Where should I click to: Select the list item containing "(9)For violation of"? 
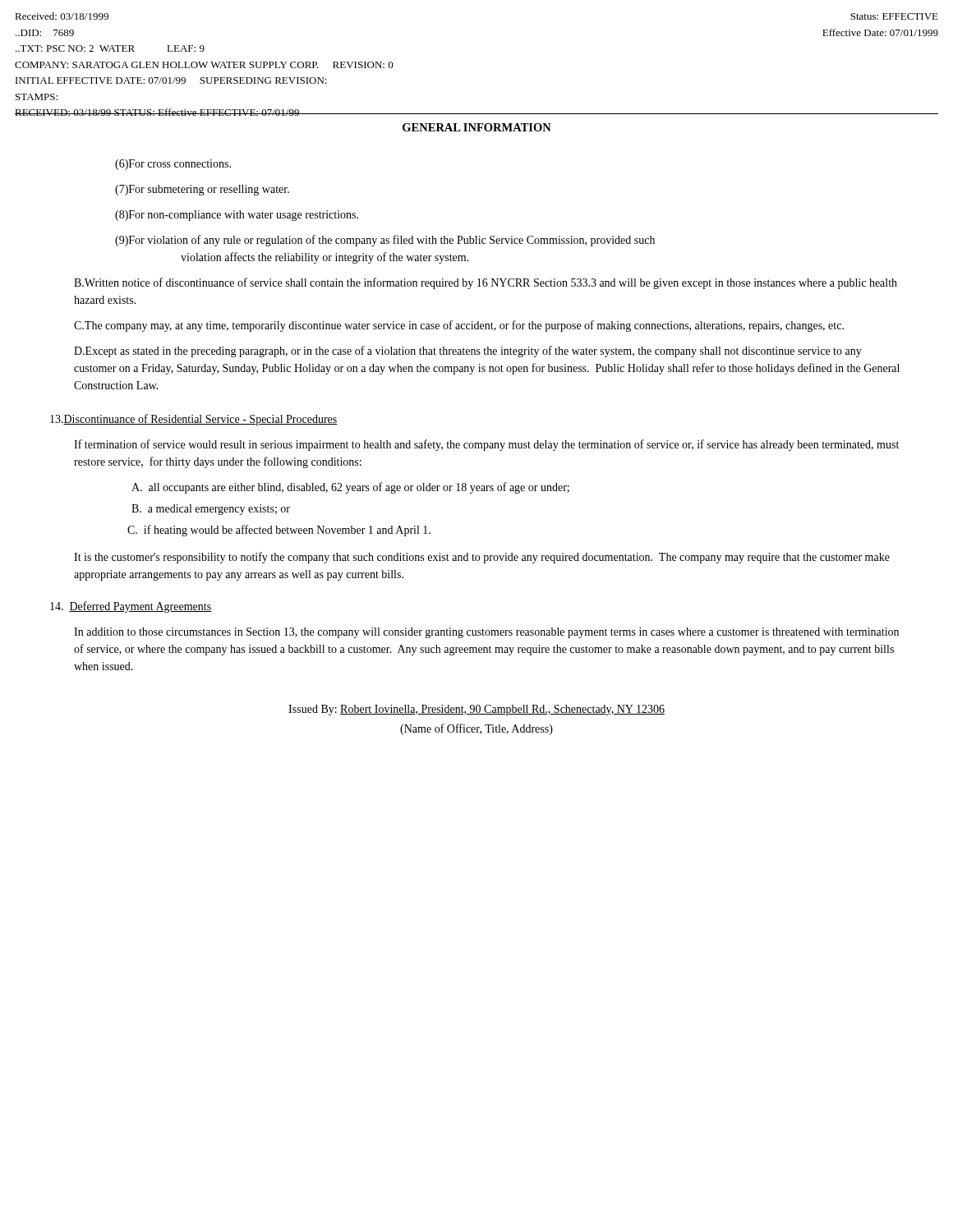(x=385, y=250)
